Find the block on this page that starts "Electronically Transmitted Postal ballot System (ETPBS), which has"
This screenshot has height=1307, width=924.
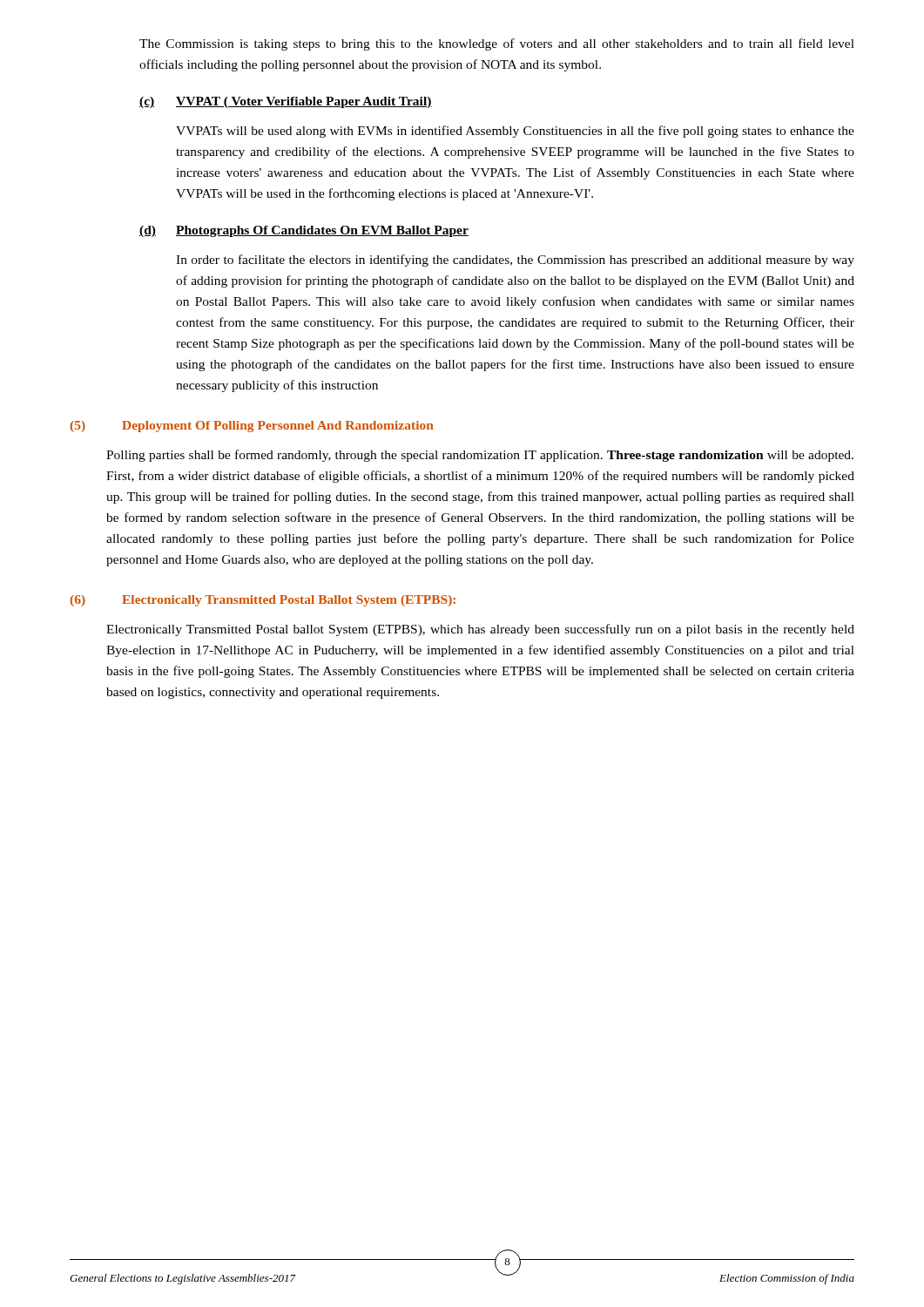tap(462, 661)
